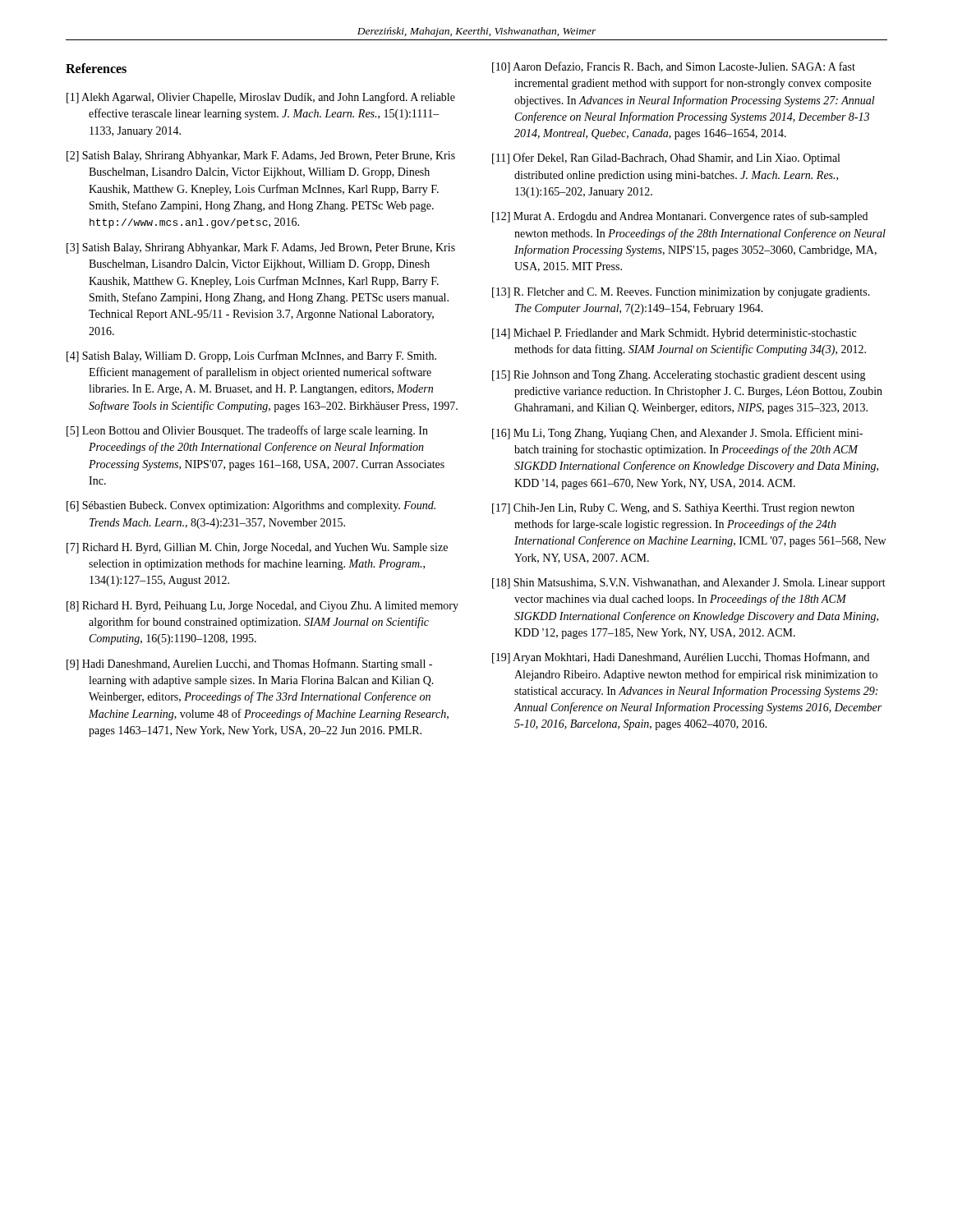Select the list item with the text "[9] Hadi Daneshmand, Aurelien Lucchi, and Thomas"
Viewport: 953px width, 1232px height.
(x=257, y=697)
